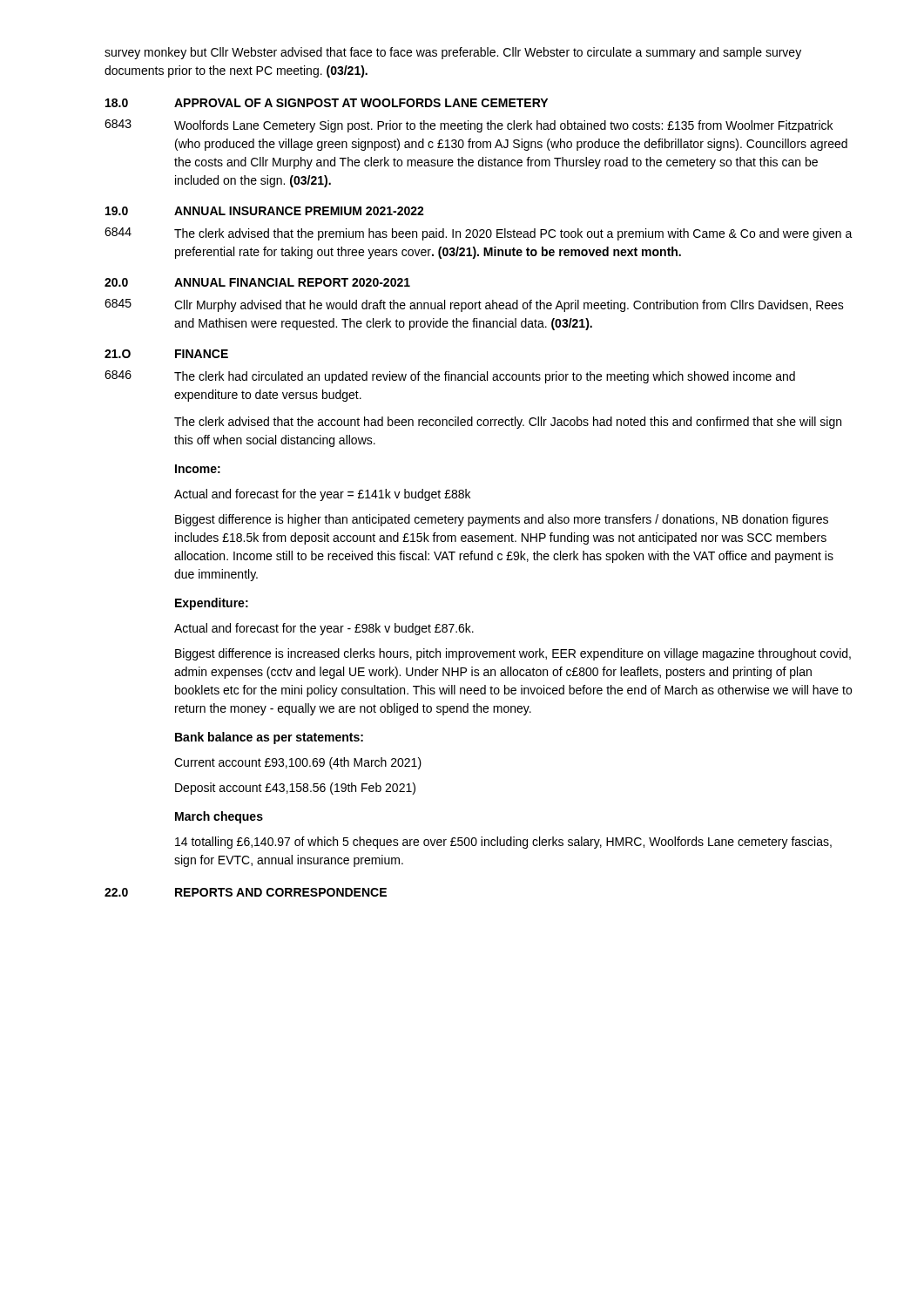924x1307 pixels.
Task: Click on the text block starting "survey monkey but Cllr"
Action: click(453, 61)
